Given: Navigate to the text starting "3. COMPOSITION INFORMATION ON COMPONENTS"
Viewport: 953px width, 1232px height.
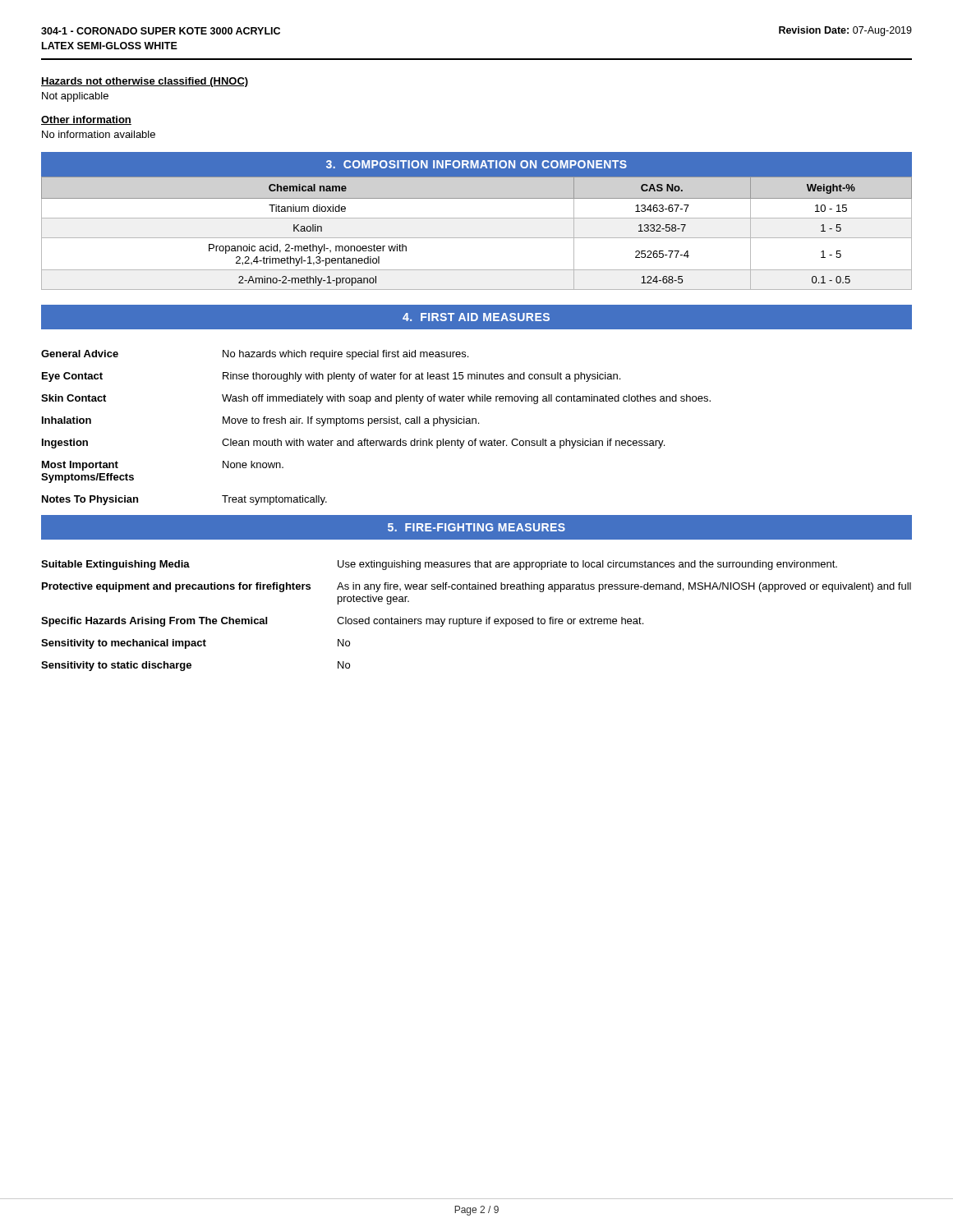Looking at the screenshot, I should point(476,164).
